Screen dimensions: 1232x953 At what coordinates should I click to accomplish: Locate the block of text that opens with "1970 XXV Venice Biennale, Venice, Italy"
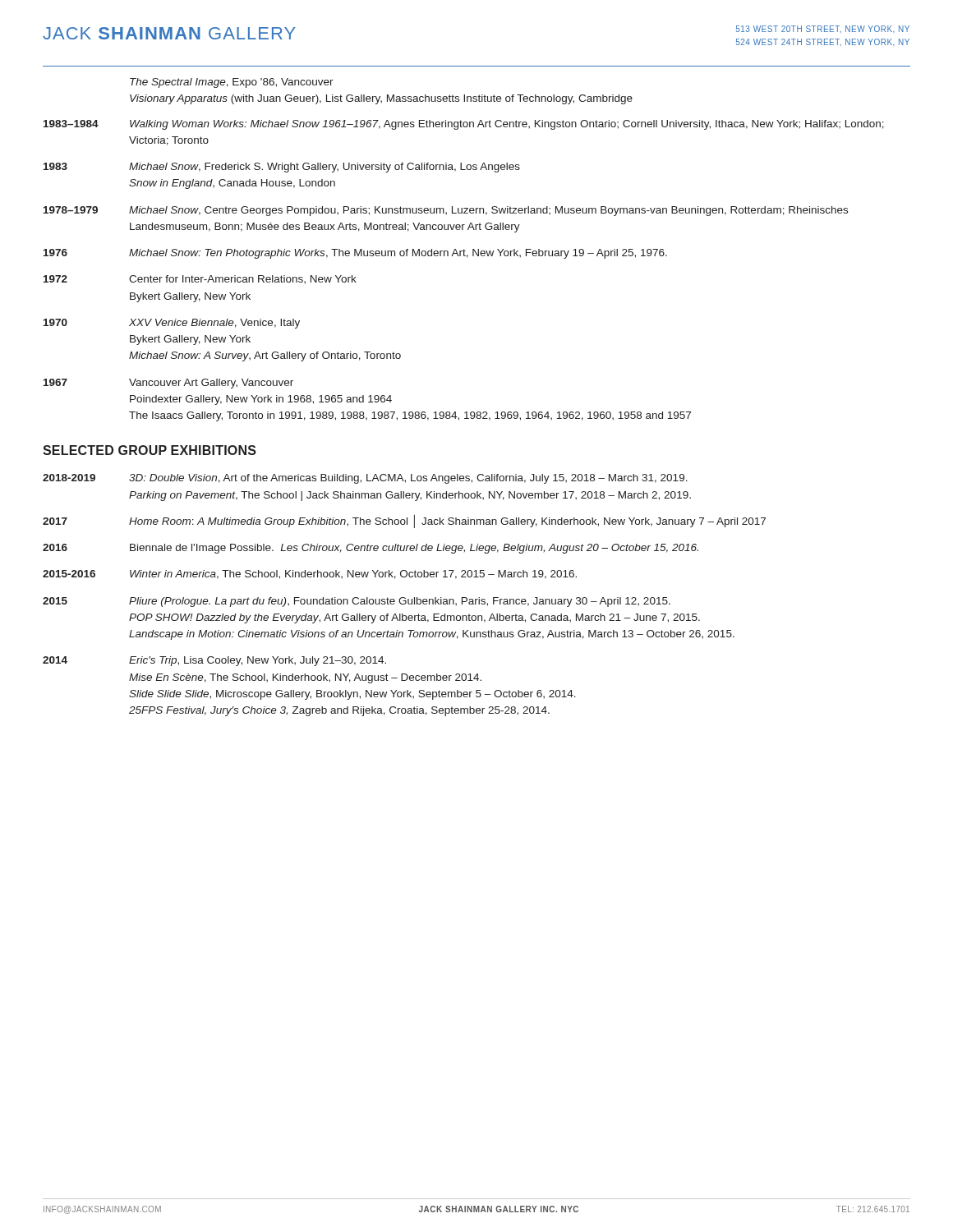pyautogui.click(x=172, y=324)
